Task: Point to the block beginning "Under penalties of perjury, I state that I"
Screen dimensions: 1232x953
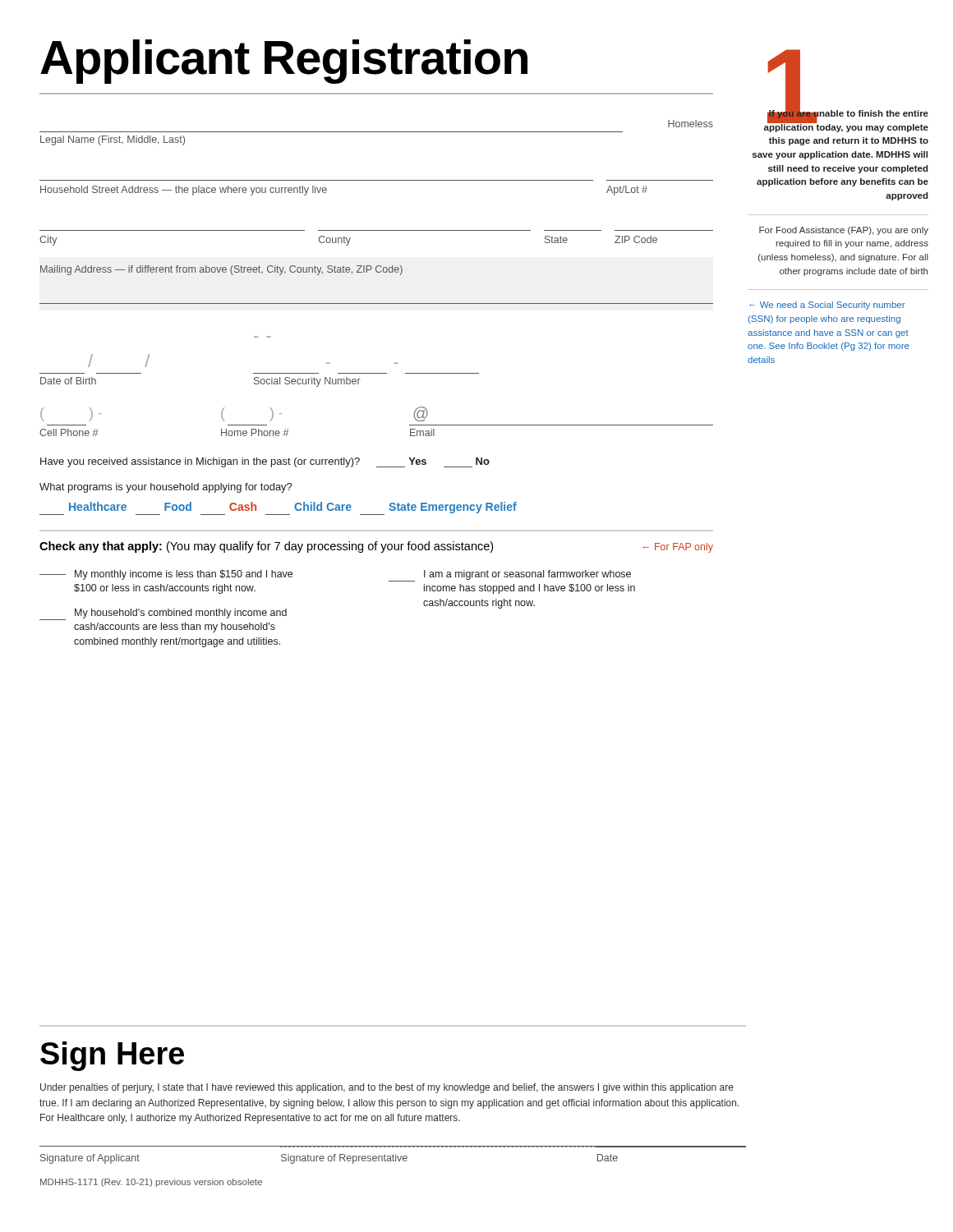Action: [390, 1103]
